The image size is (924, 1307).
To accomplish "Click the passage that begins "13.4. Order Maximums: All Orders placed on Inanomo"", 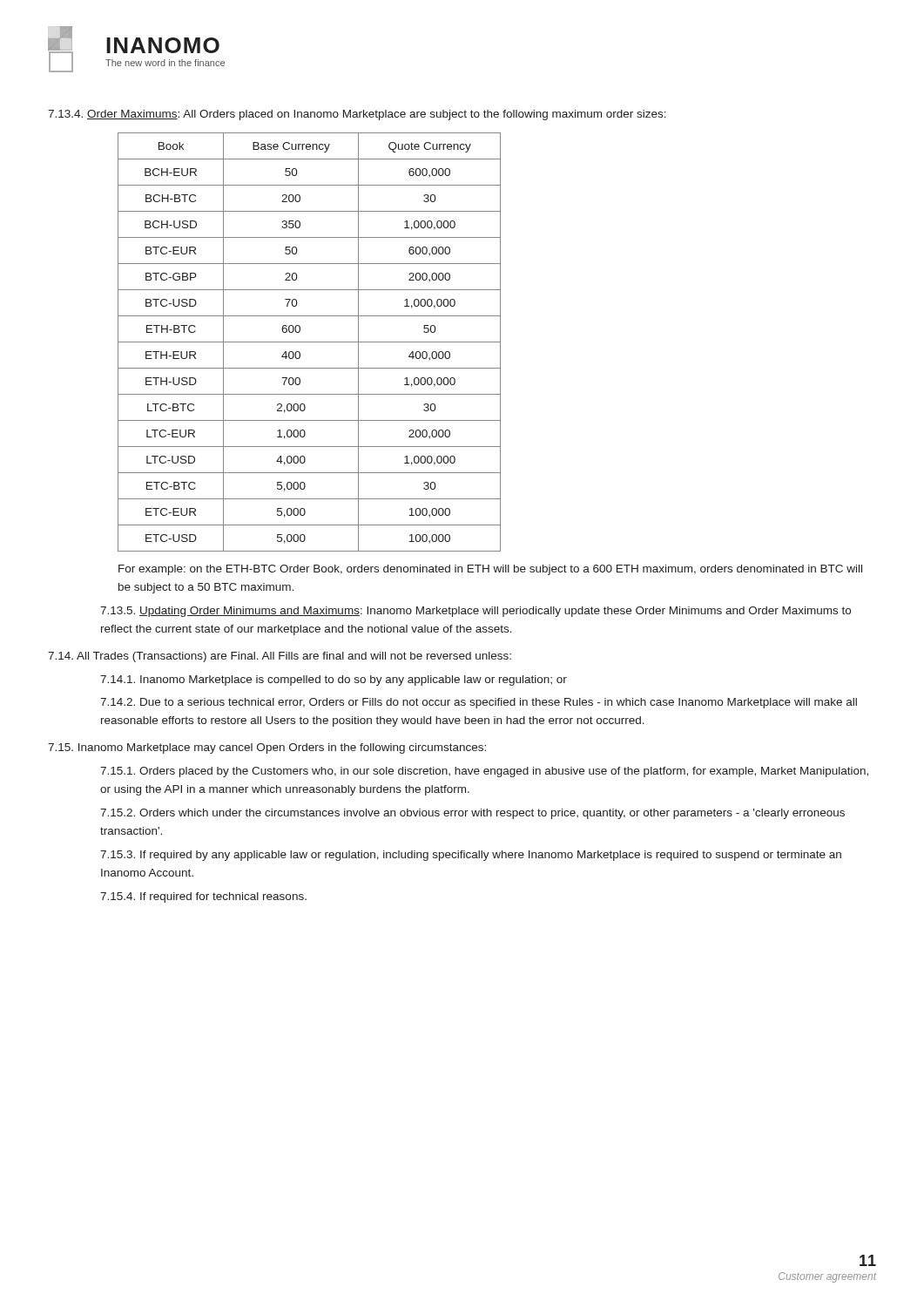I will [x=357, y=114].
